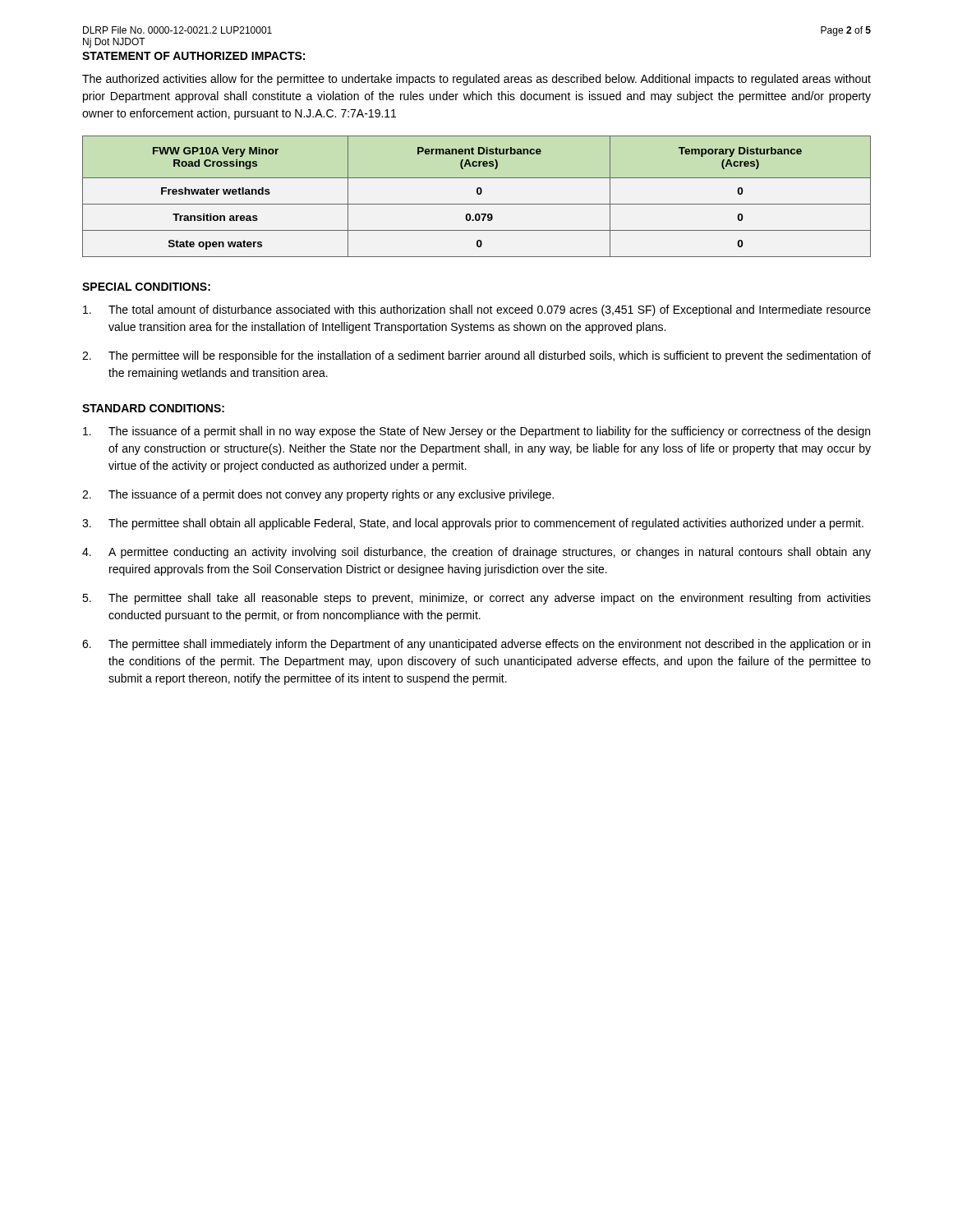The width and height of the screenshot is (953, 1232).
Task: Click on the list item that says "6. The permittee shall immediately inform"
Action: [476, 662]
